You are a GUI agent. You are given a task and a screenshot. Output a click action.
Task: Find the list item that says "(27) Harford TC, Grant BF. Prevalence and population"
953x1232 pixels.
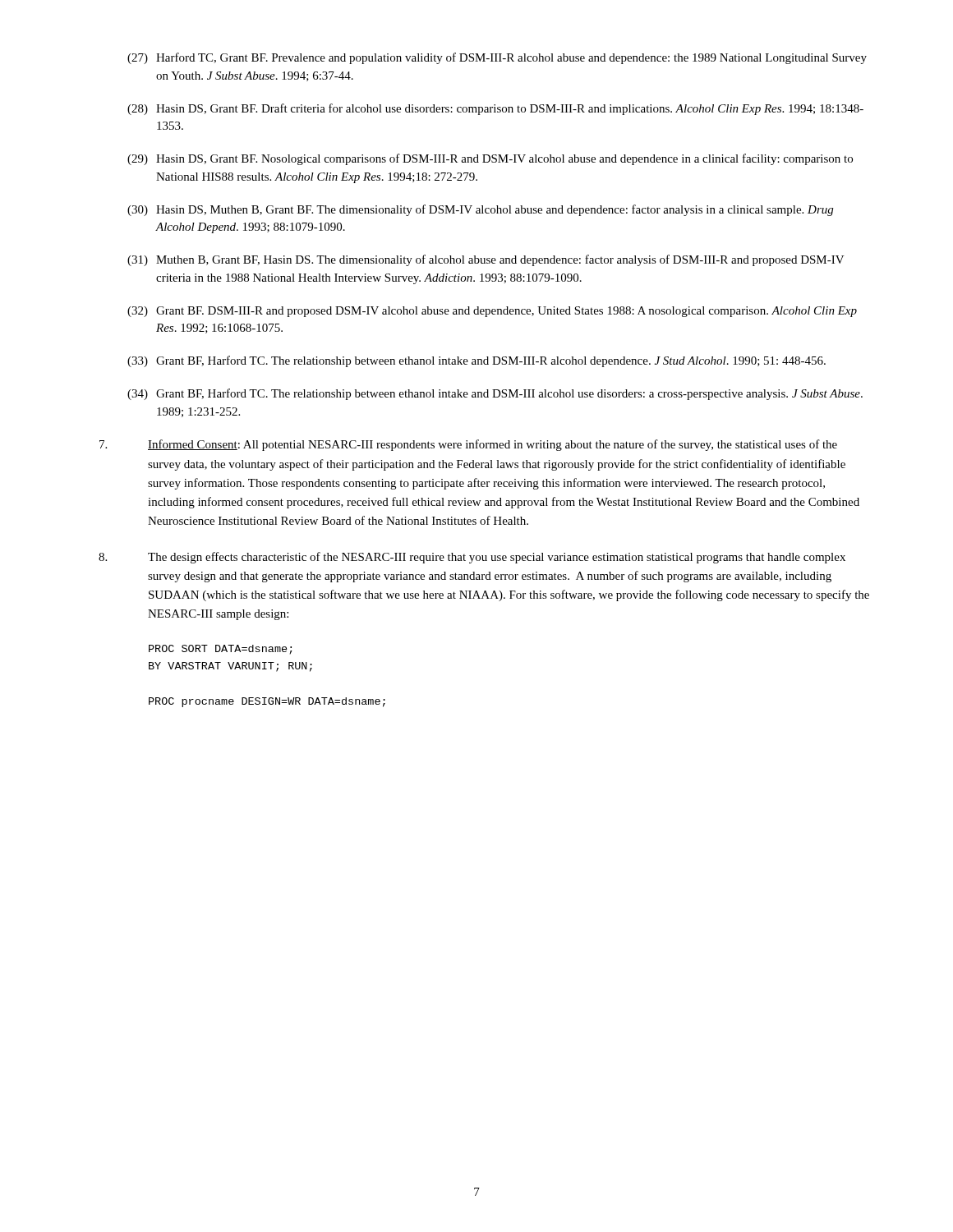[x=485, y=67]
